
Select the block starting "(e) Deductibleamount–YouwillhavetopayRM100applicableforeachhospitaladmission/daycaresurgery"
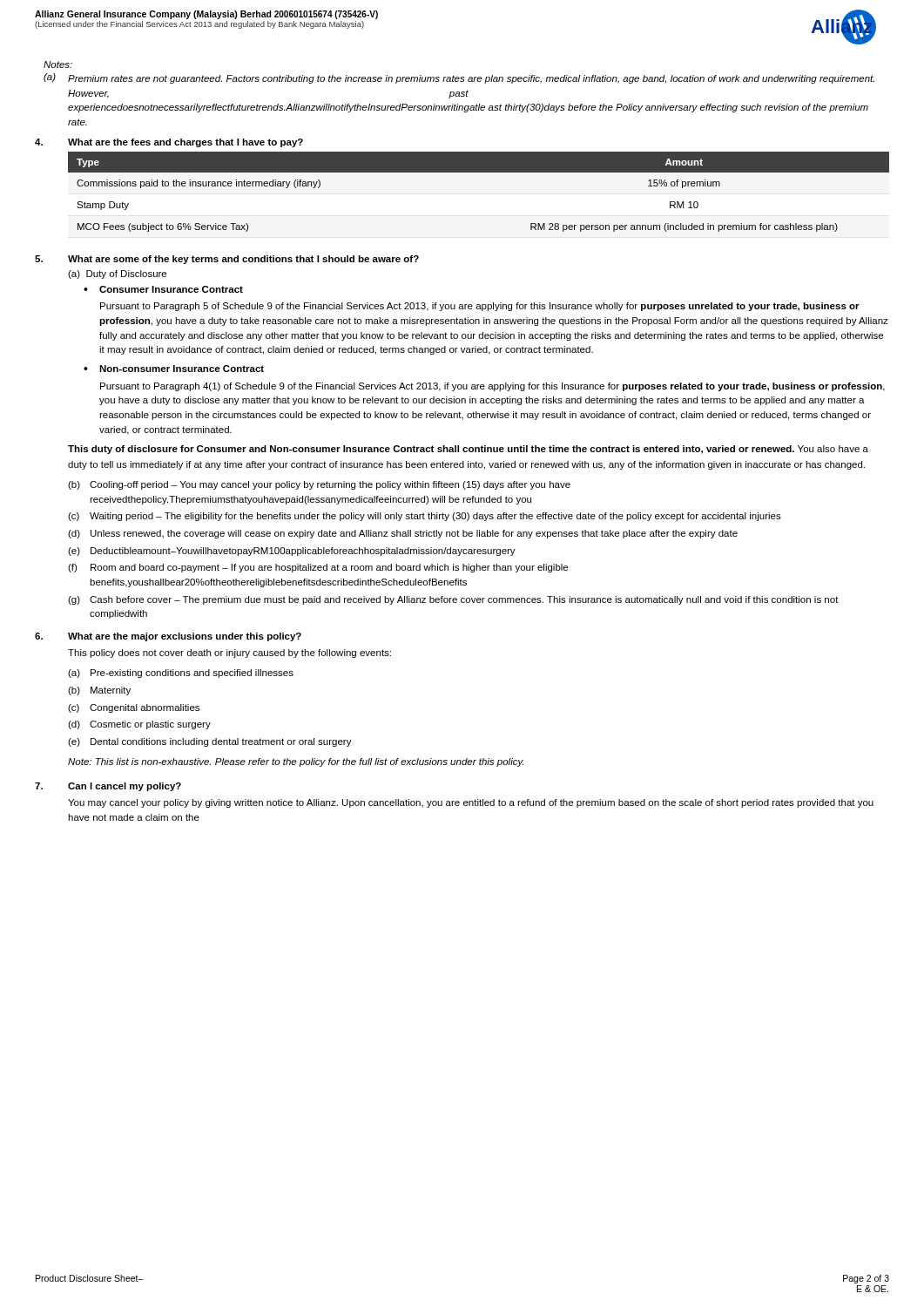click(x=292, y=551)
